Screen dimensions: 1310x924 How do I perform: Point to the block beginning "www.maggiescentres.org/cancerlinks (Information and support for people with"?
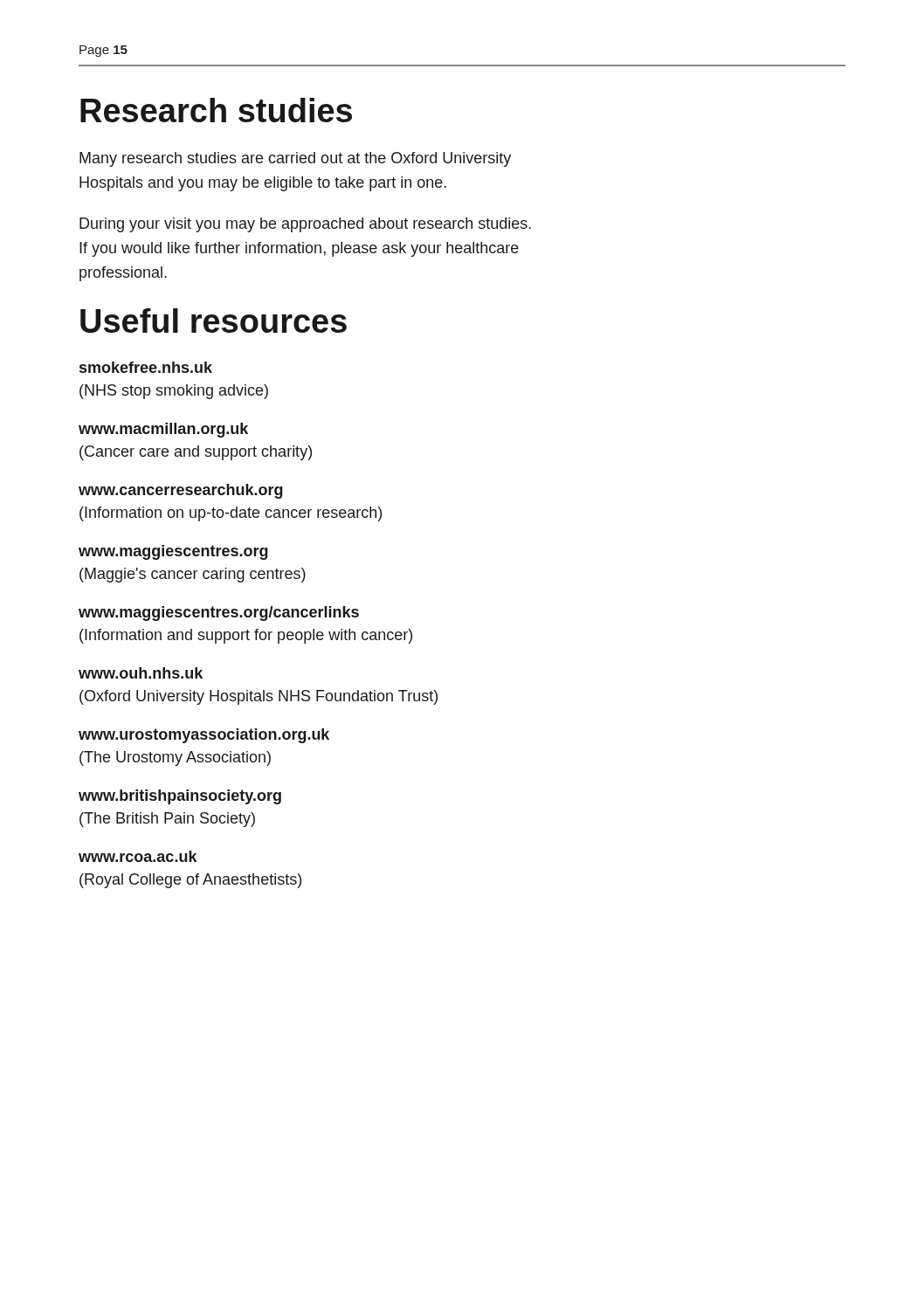219,614
